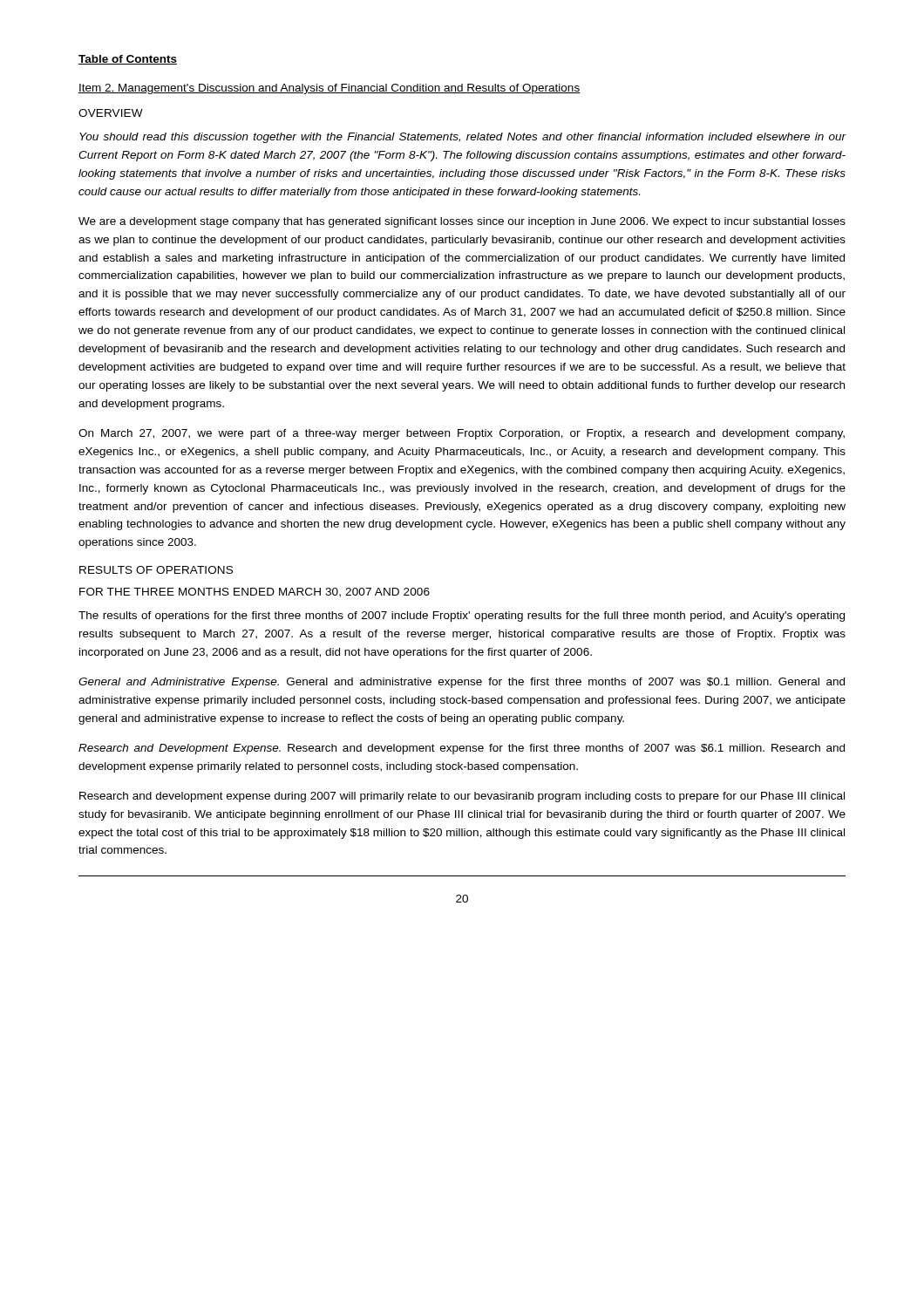Navigate to the passage starting "Research and Development Expense. Research and development expense"
The width and height of the screenshot is (924, 1308).
[462, 757]
